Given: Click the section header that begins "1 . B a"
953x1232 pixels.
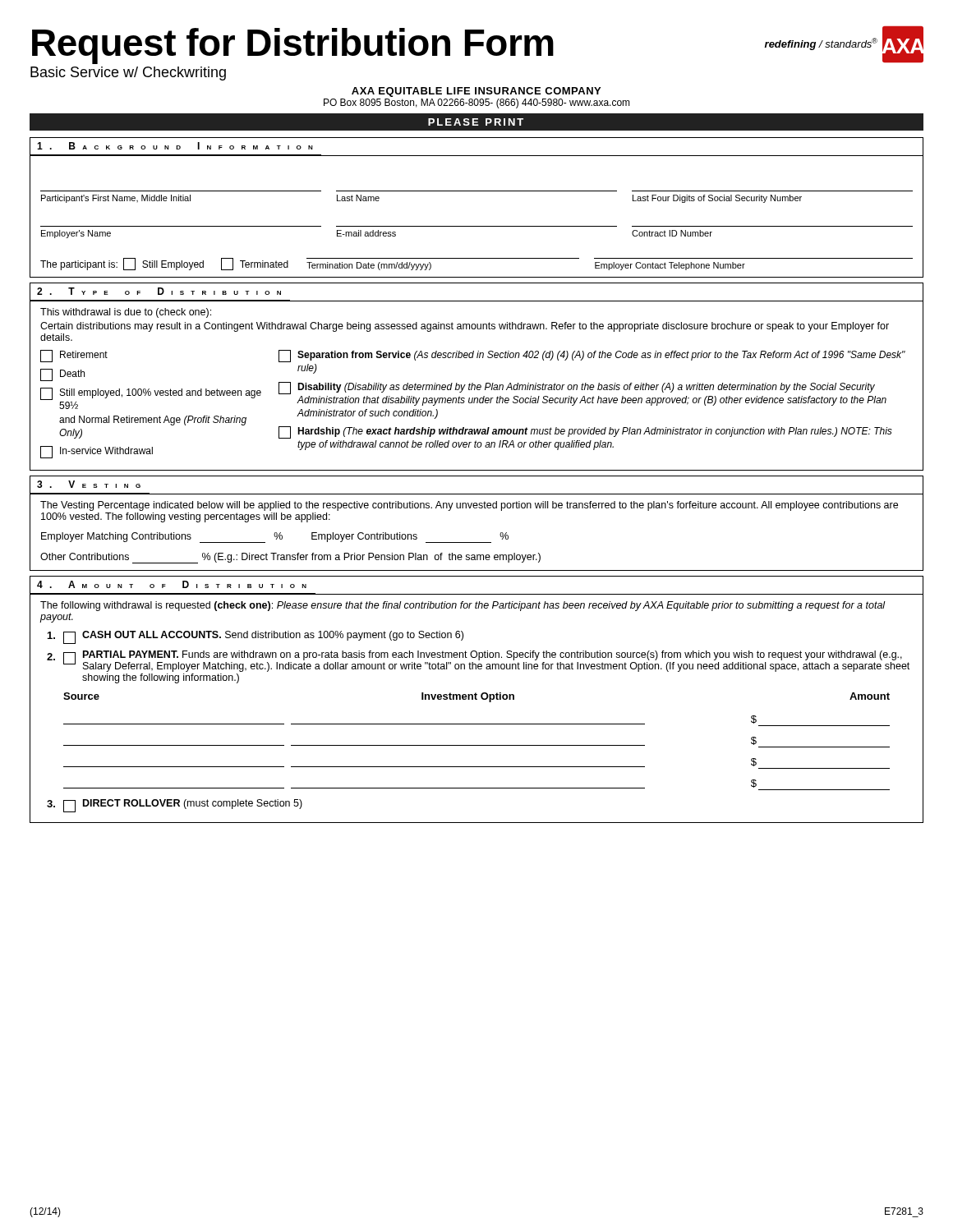Looking at the screenshot, I should 175,146.
